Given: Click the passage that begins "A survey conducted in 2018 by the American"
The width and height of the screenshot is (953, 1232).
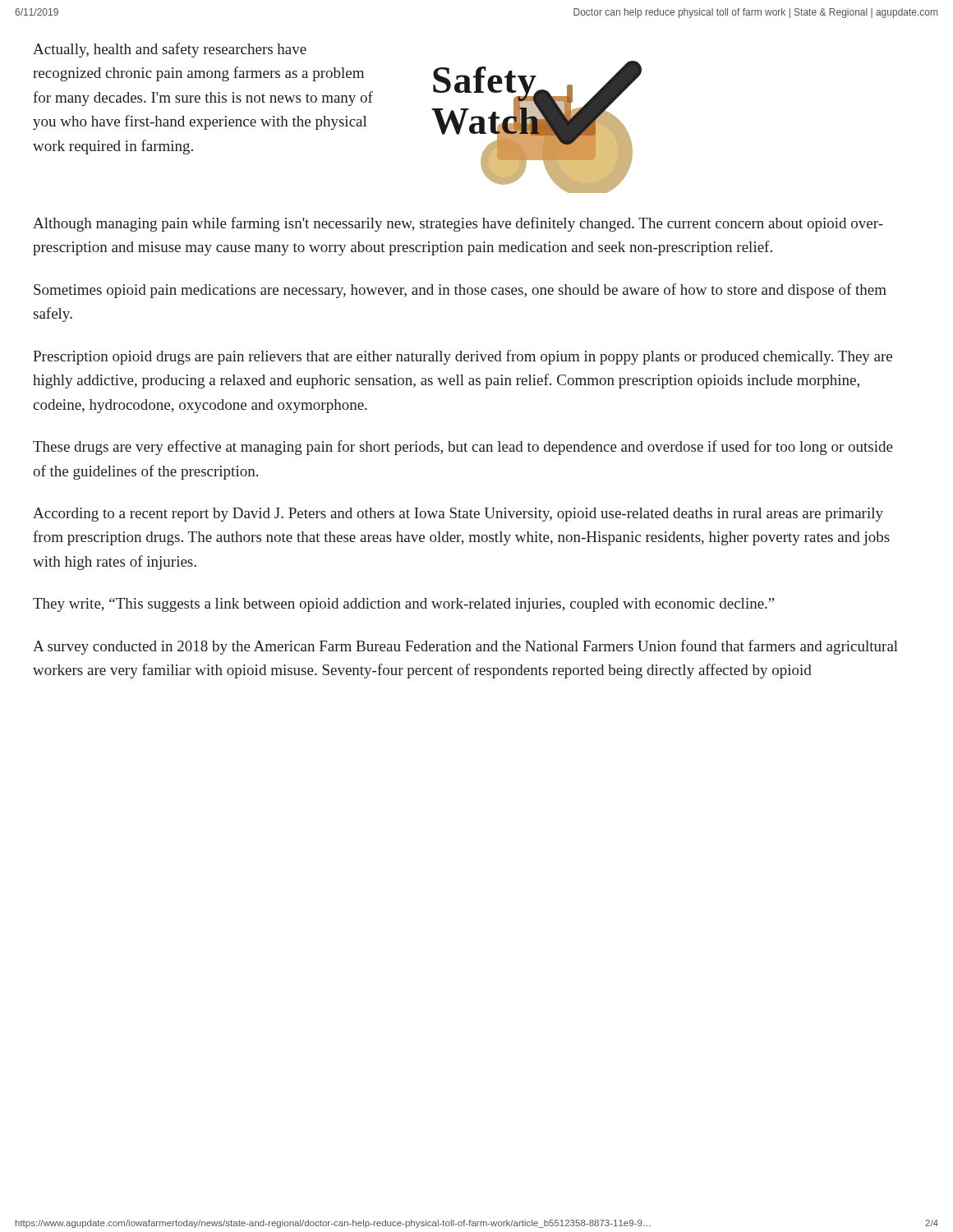Looking at the screenshot, I should 465,658.
